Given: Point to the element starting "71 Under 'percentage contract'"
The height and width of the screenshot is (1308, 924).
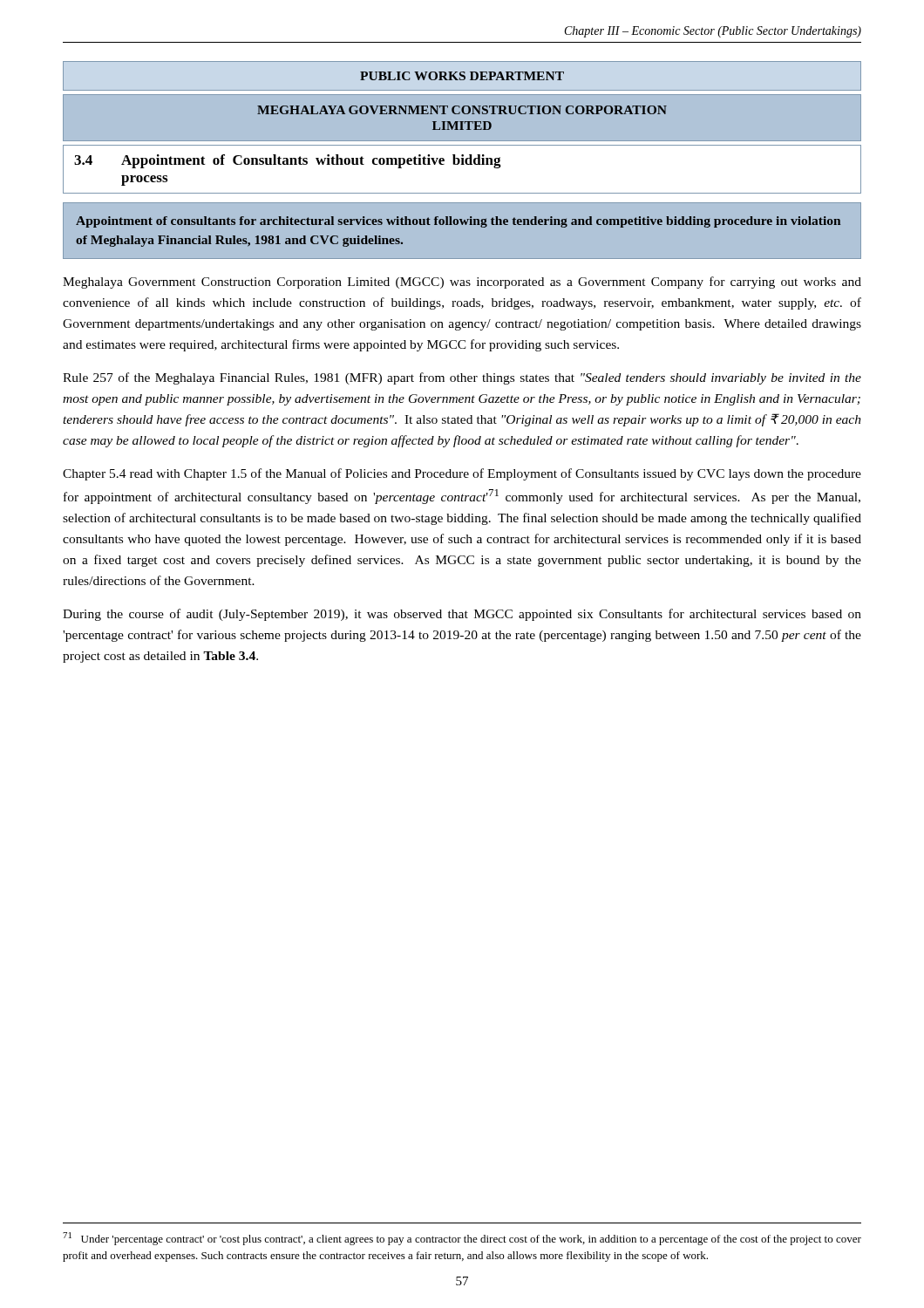Looking at the screenshot, I should coord(462,1246).
